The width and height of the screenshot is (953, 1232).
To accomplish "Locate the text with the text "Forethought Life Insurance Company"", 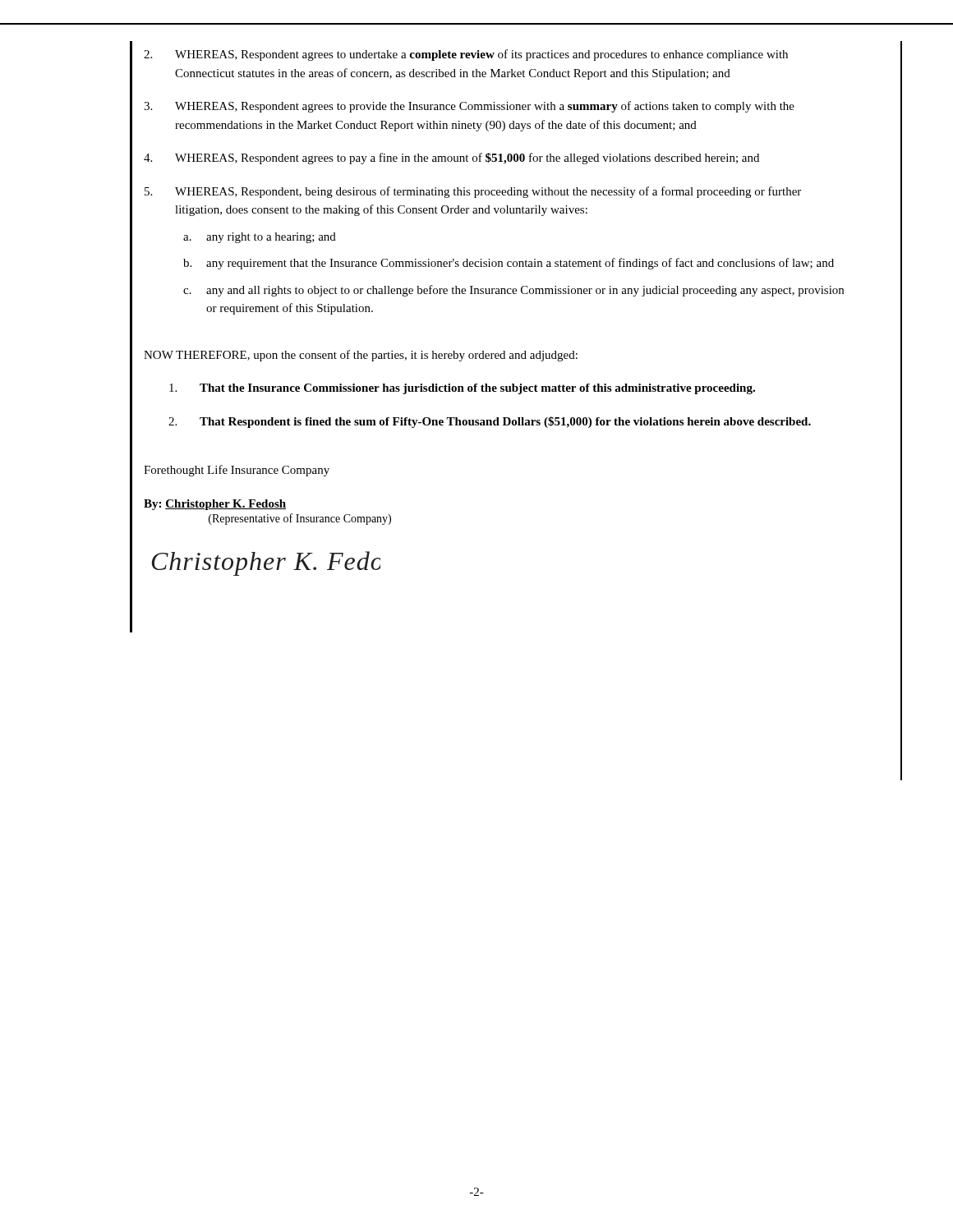I will point(237,470).
